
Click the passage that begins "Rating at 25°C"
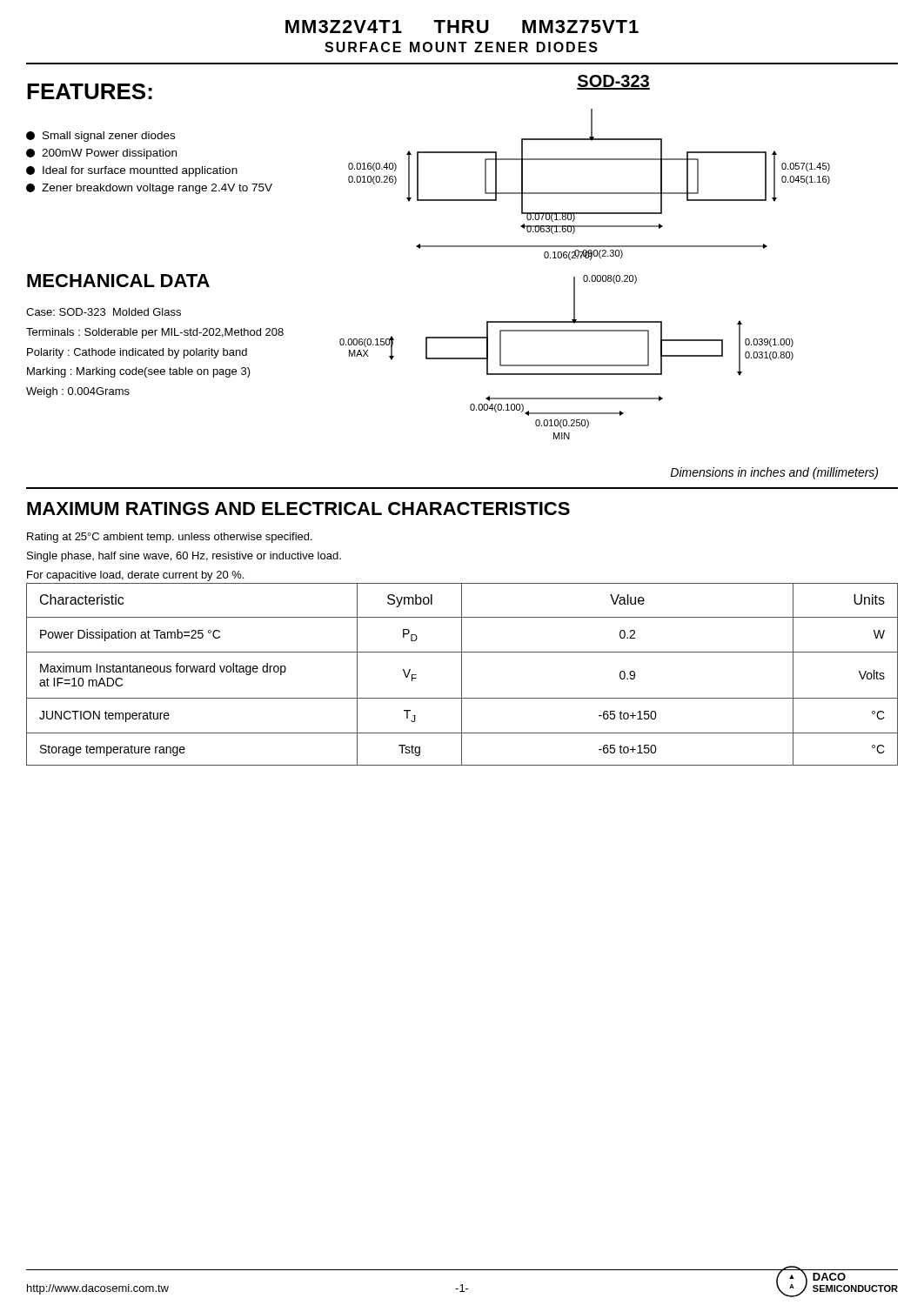(x=184, y=556)
